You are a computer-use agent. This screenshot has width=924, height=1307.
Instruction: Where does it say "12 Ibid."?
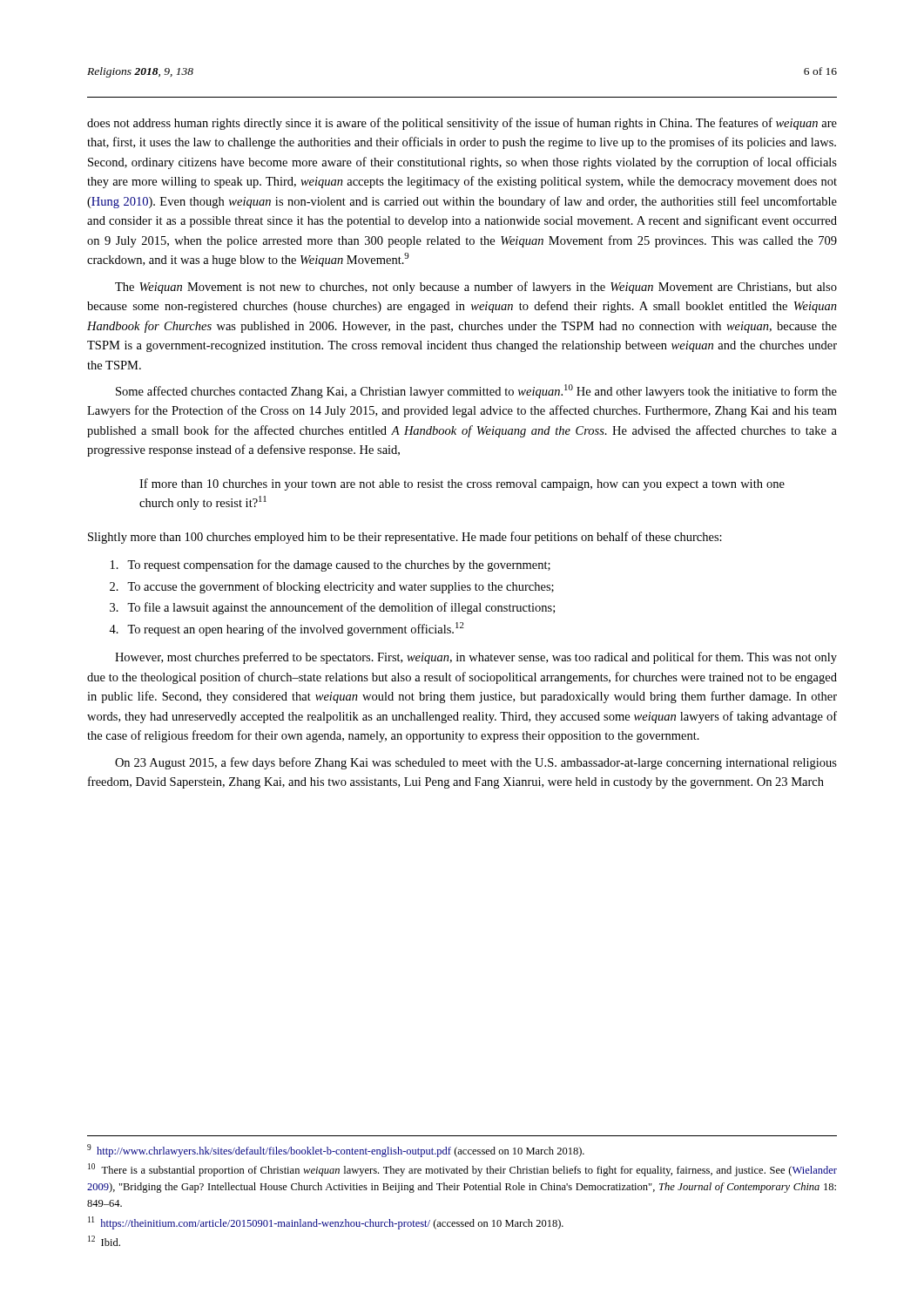[x=104, y=1242]
